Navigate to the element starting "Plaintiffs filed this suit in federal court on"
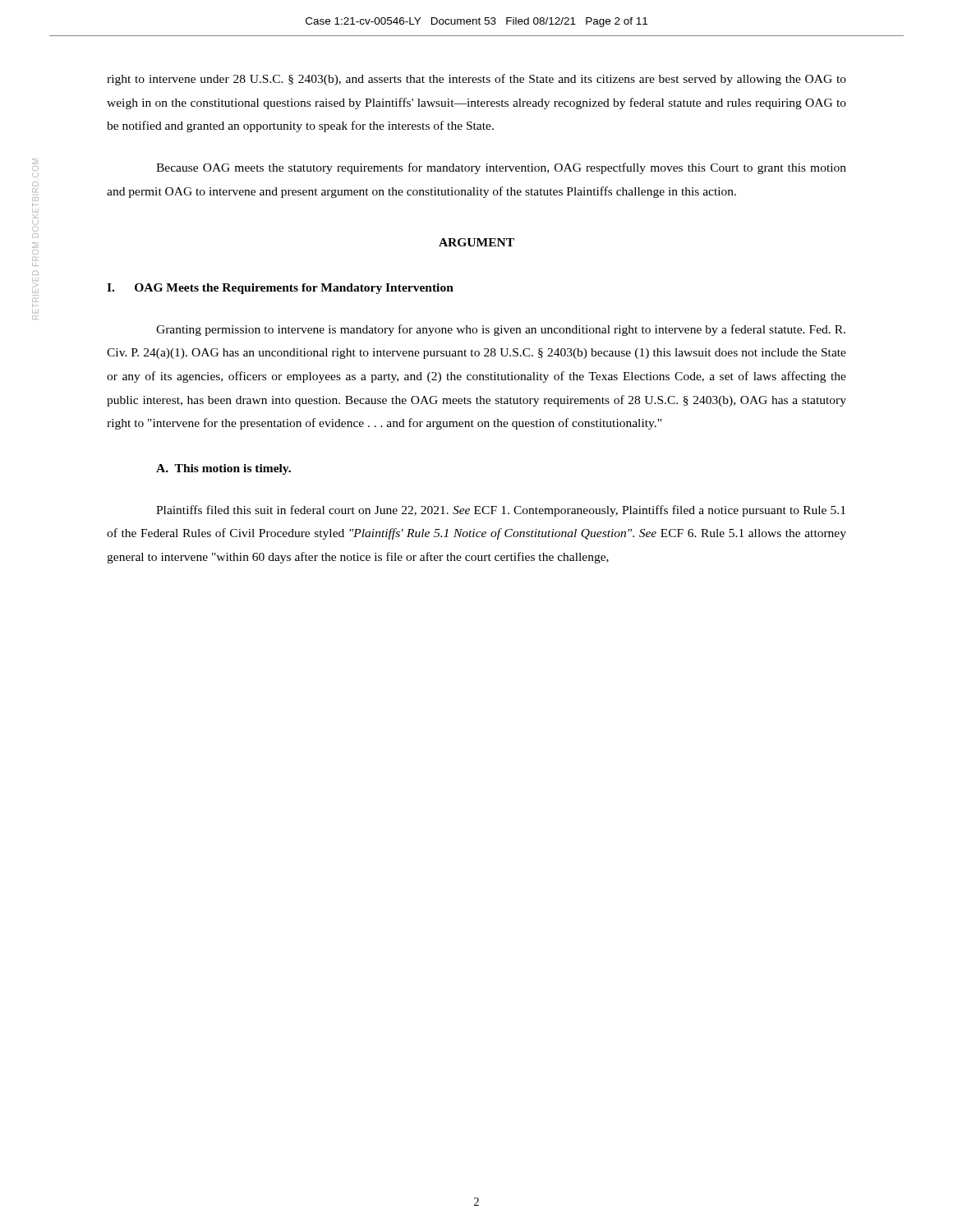 point(476,533)
